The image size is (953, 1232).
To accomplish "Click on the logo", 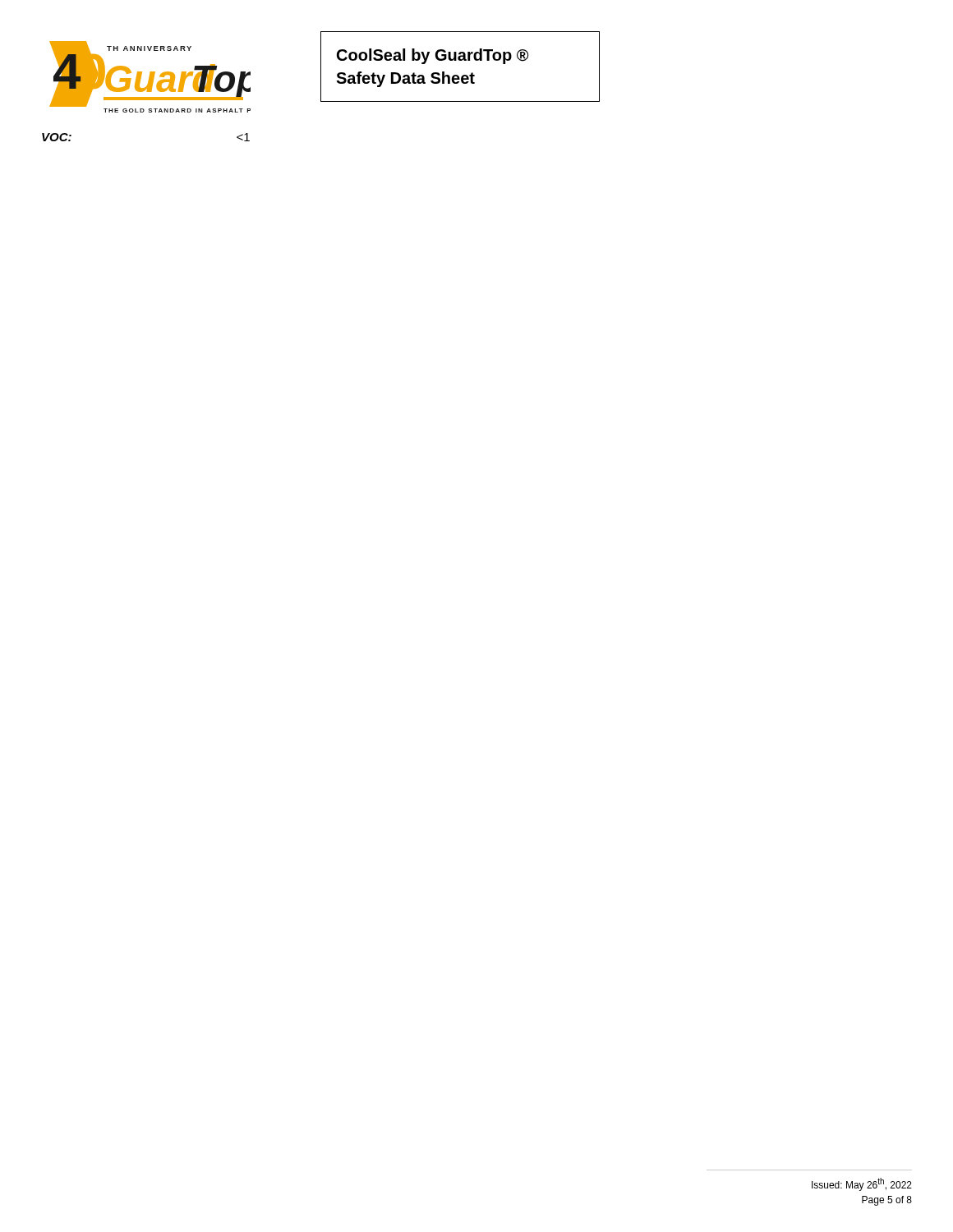I will coord(148,80).
